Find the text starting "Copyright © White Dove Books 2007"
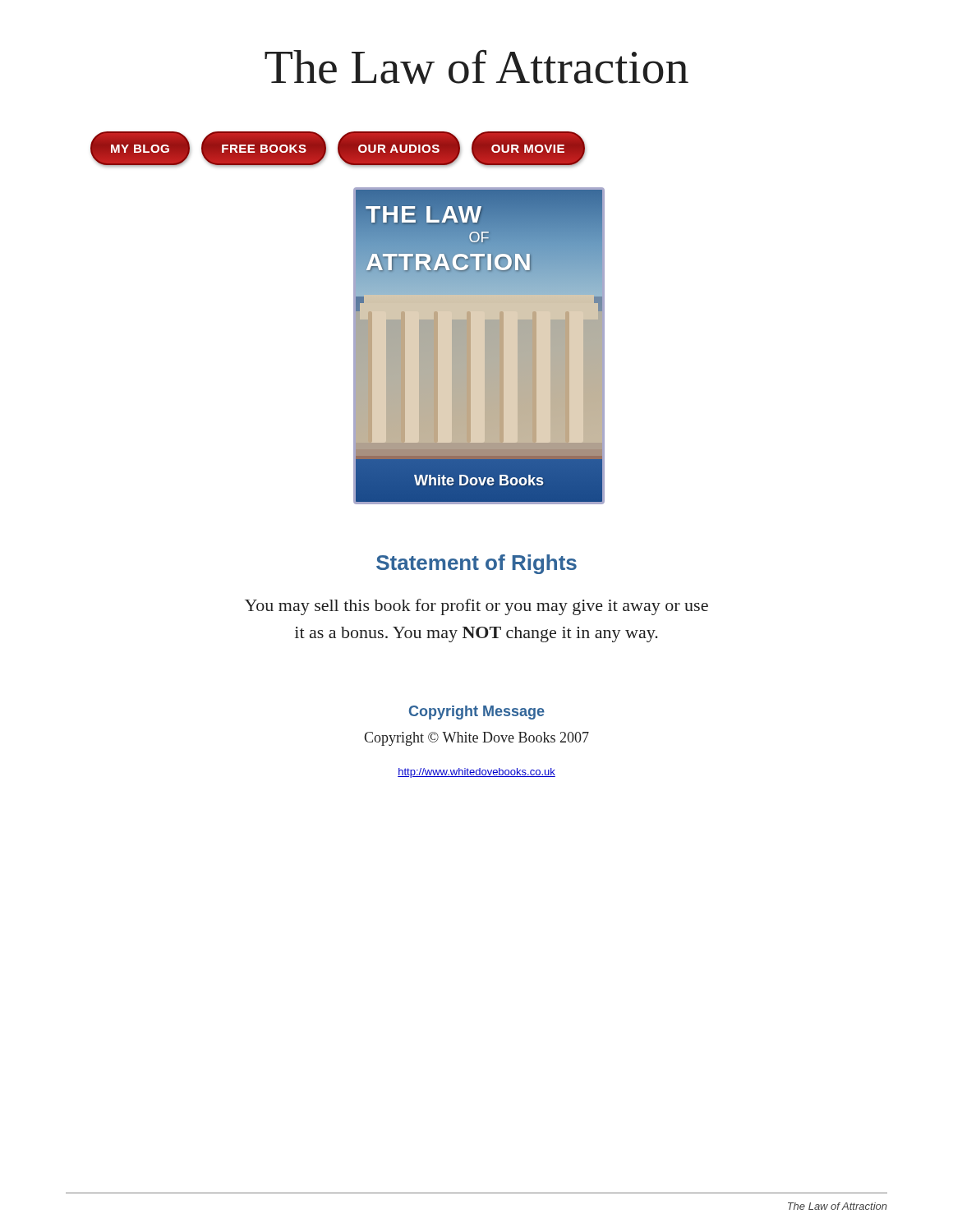Image resolution: width=953 pixels, height=1232 pixels. (x=476, y=738)
